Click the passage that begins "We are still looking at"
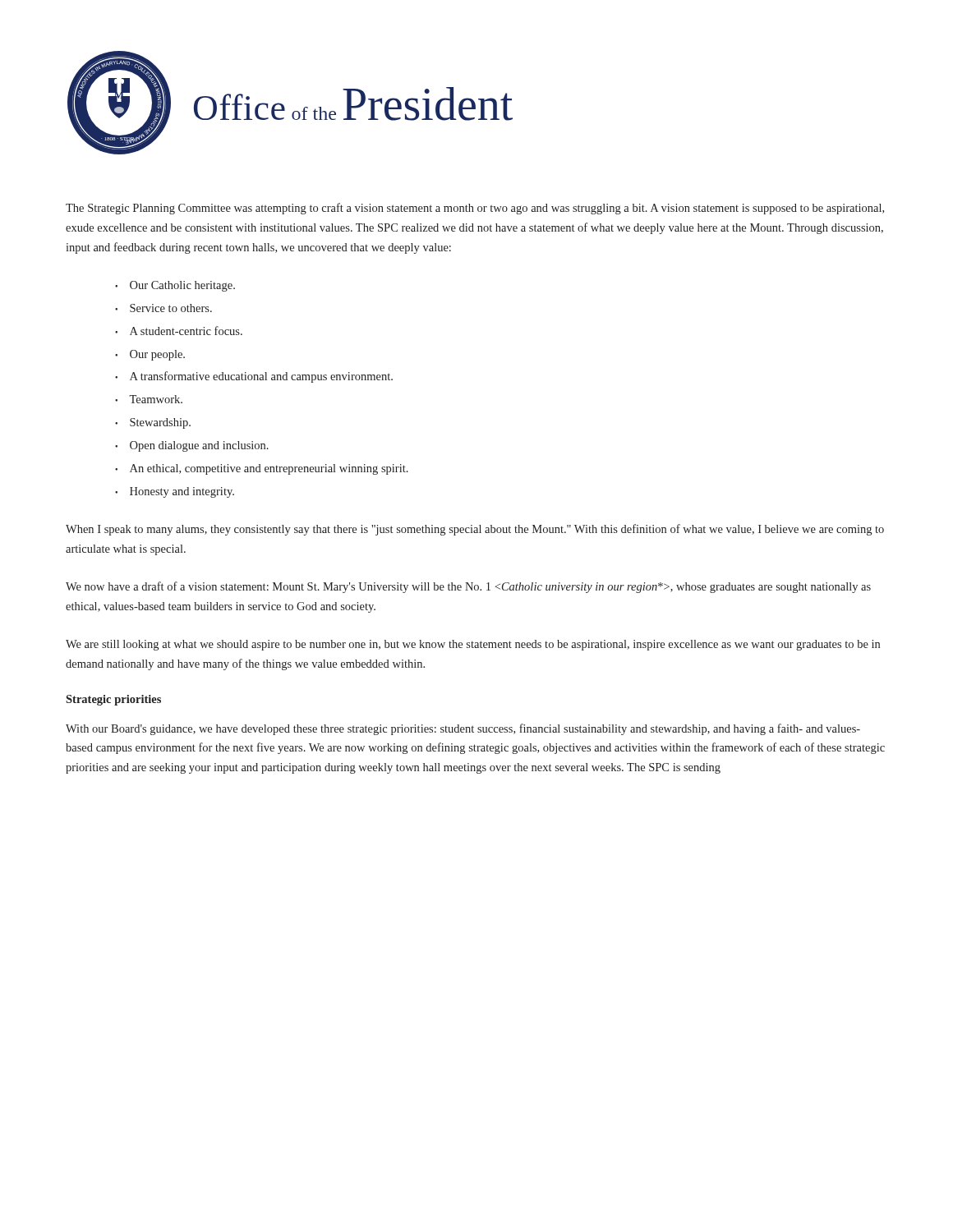 pos(473,653)
